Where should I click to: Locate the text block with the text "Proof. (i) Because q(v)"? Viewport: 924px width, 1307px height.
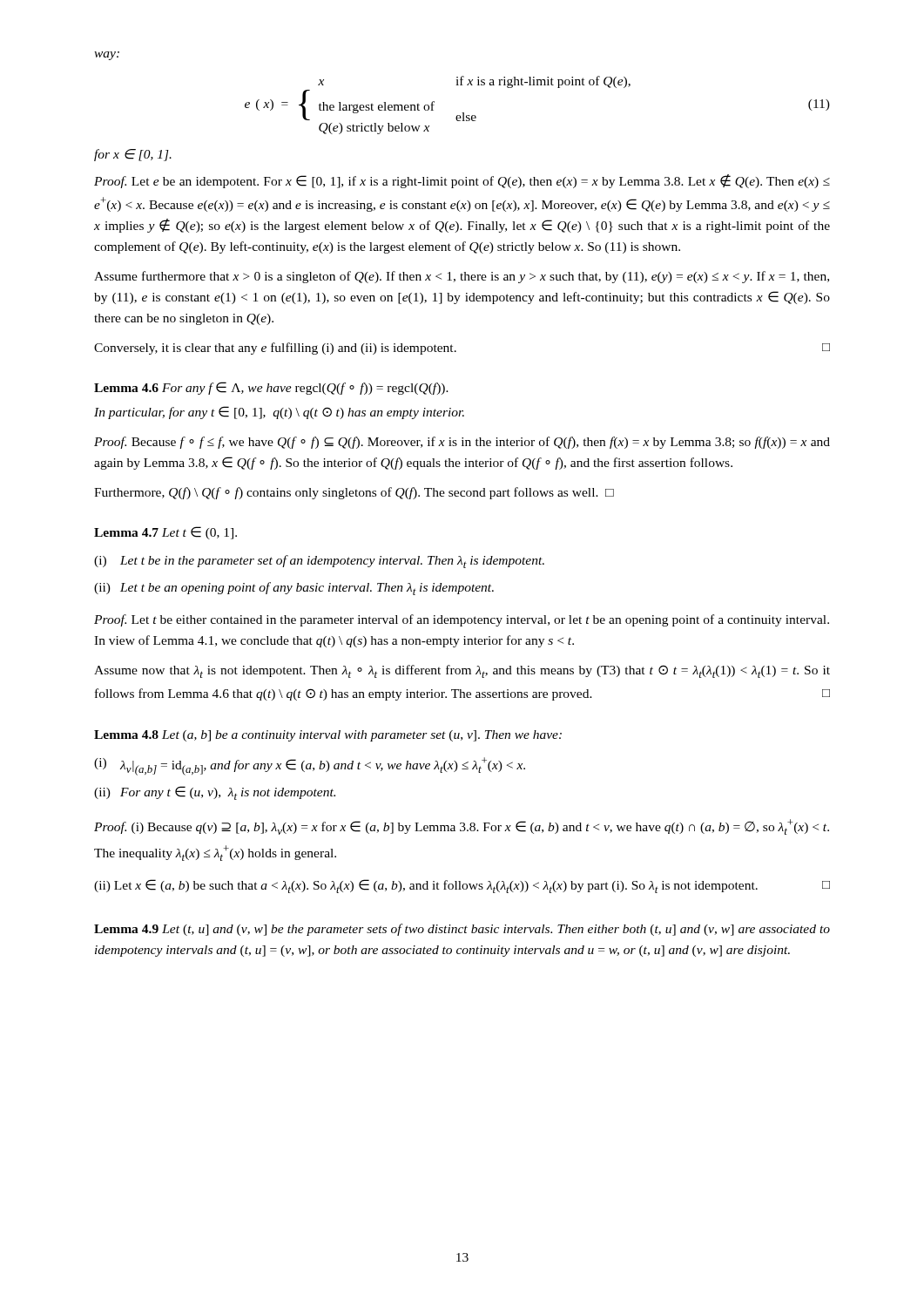coord(462,840)
